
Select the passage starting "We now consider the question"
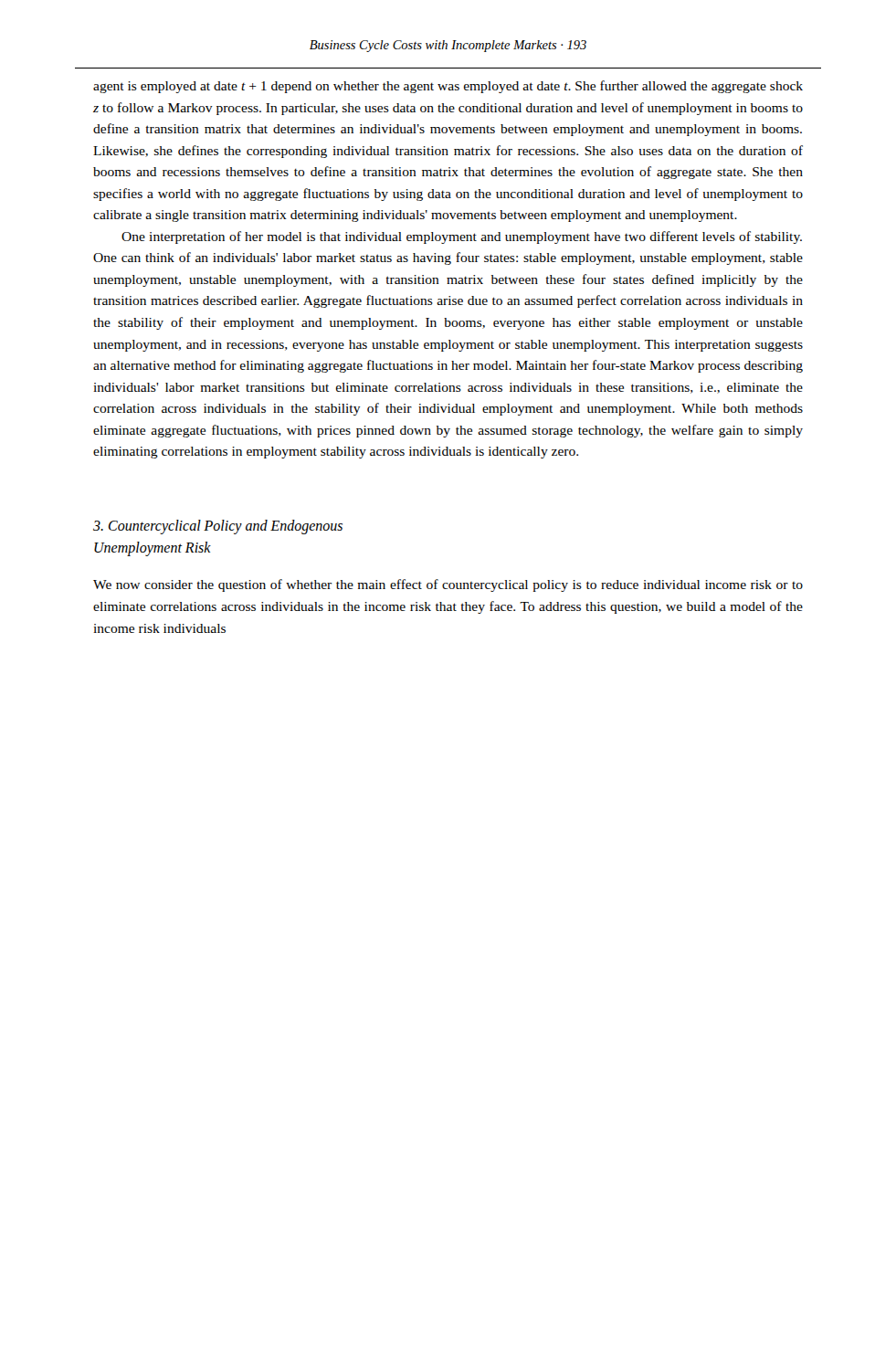click(x=448, y=606)
